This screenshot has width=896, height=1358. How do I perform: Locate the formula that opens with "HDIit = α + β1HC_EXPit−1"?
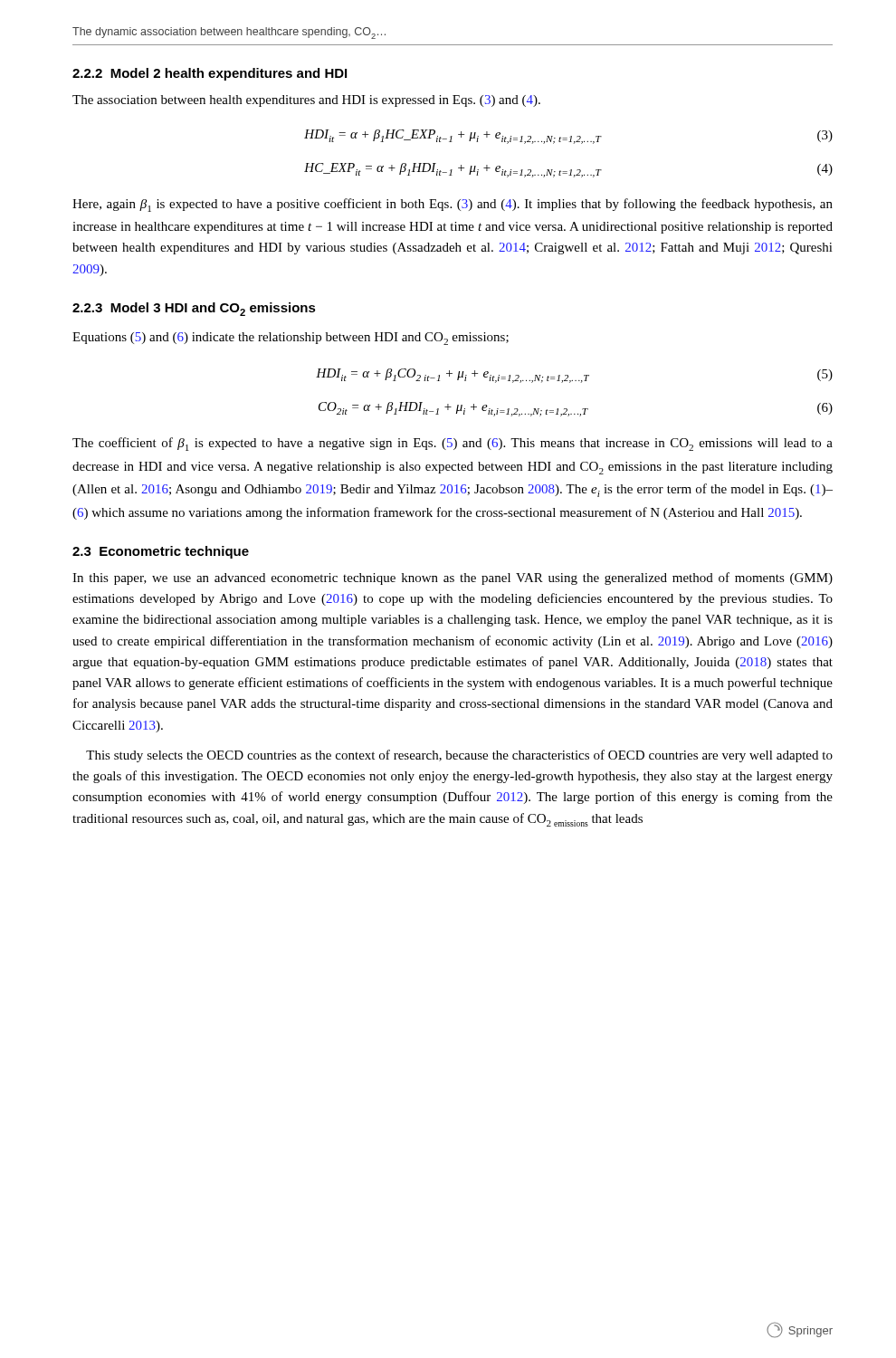[453, 135]
